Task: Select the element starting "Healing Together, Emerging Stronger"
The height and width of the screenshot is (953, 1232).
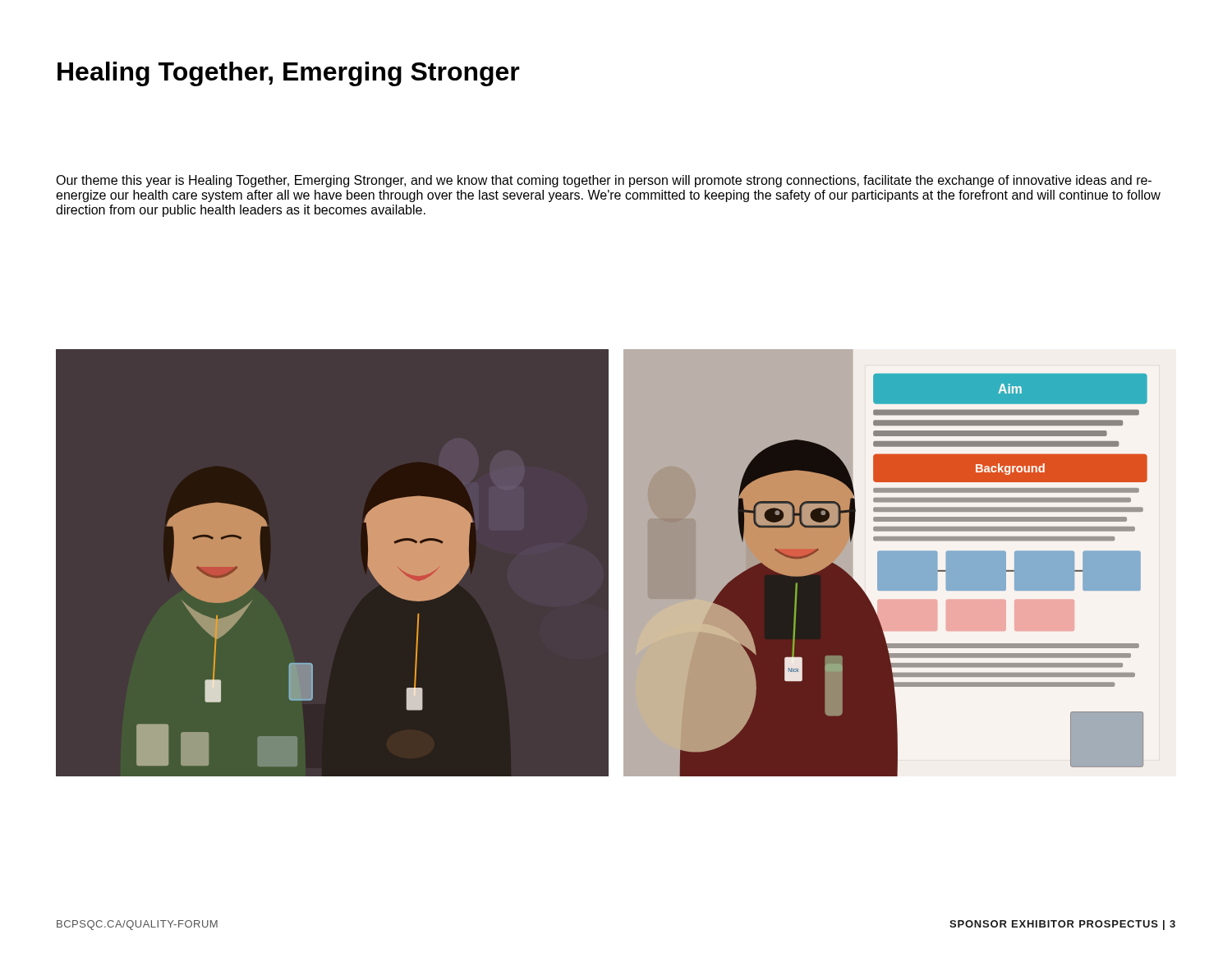Action: click(289, 74)
